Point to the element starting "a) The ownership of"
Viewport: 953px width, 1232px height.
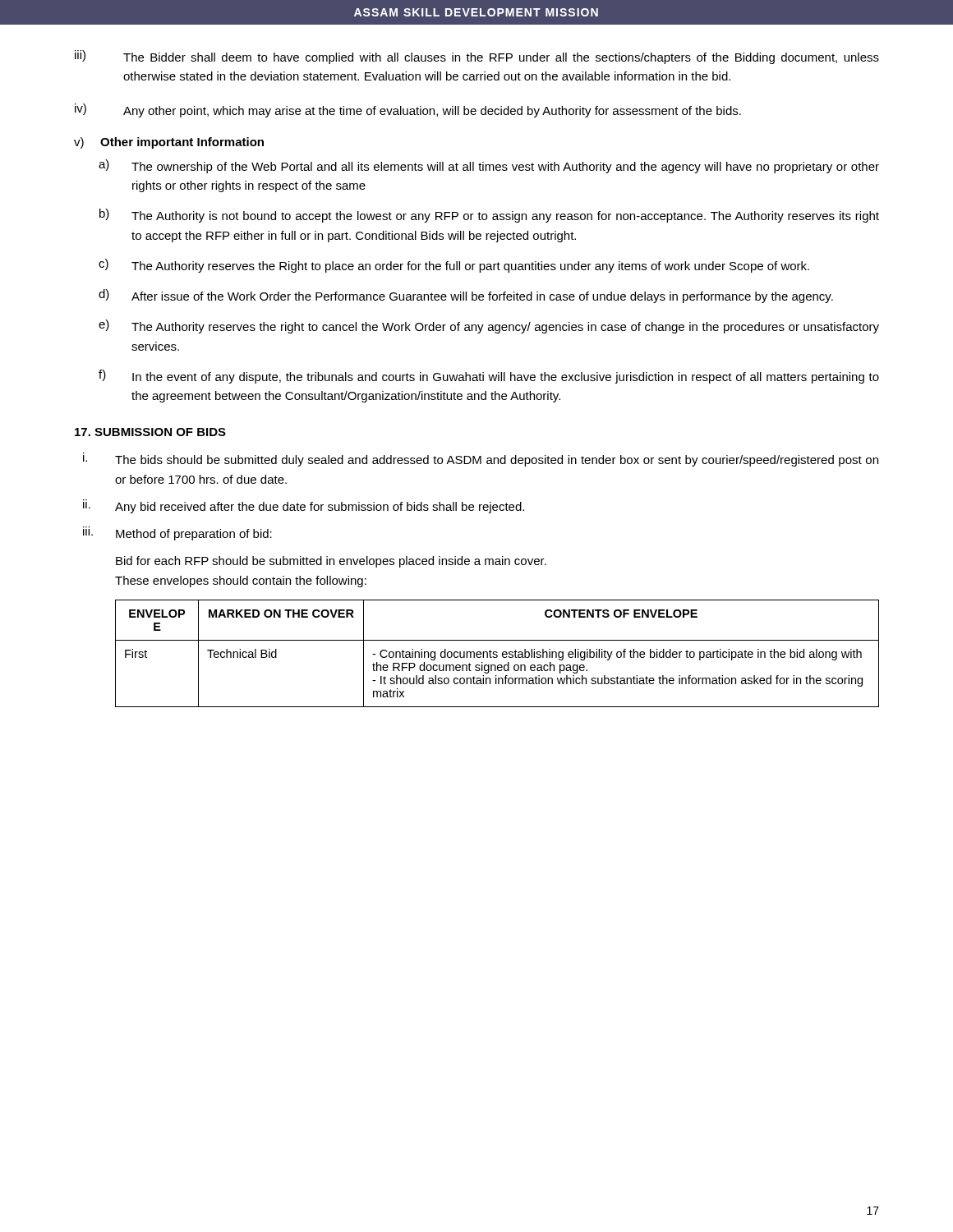[489, 176]
